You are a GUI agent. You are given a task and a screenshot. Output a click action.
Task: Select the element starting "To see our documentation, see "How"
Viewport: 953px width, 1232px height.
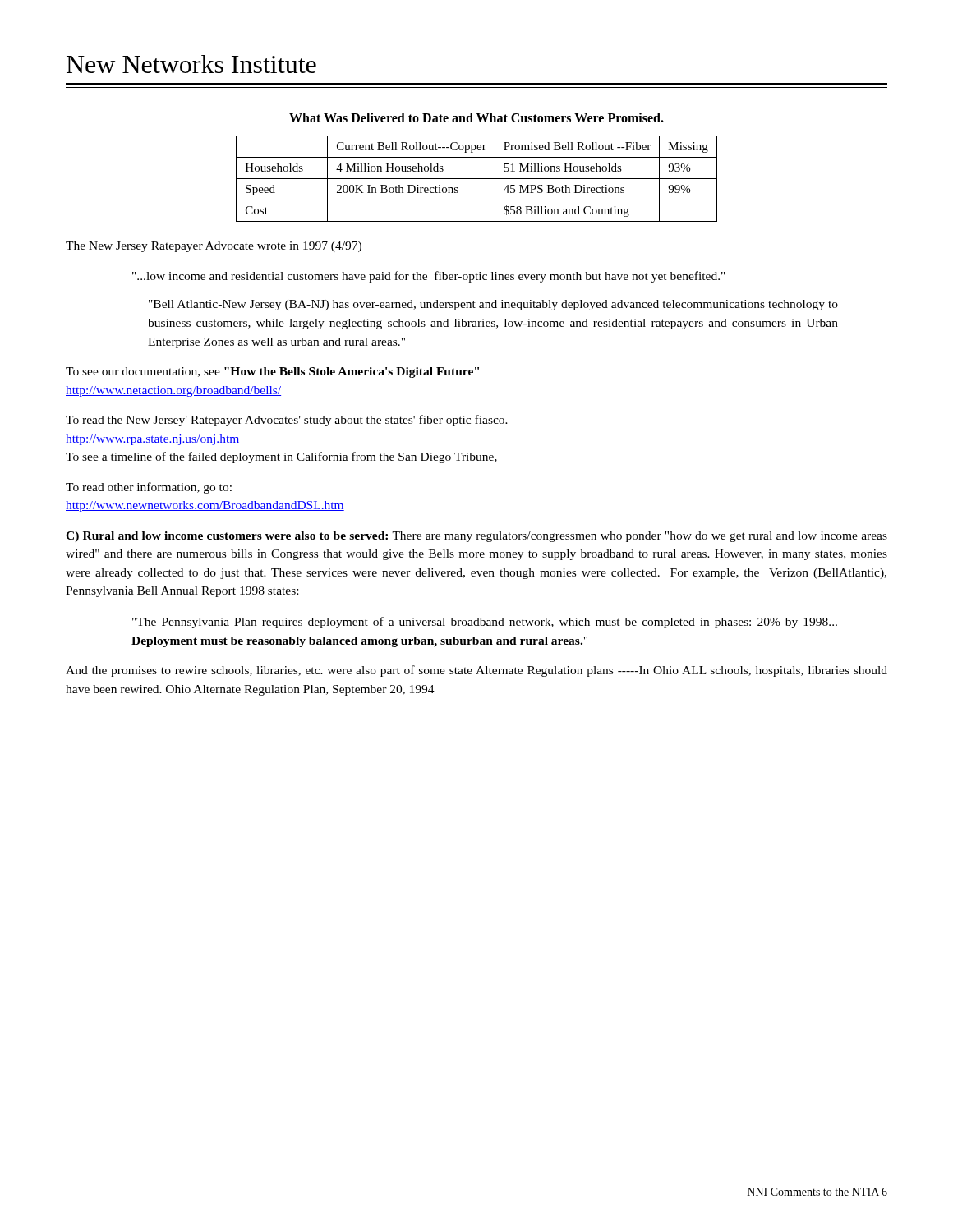[x=273, y=380]
